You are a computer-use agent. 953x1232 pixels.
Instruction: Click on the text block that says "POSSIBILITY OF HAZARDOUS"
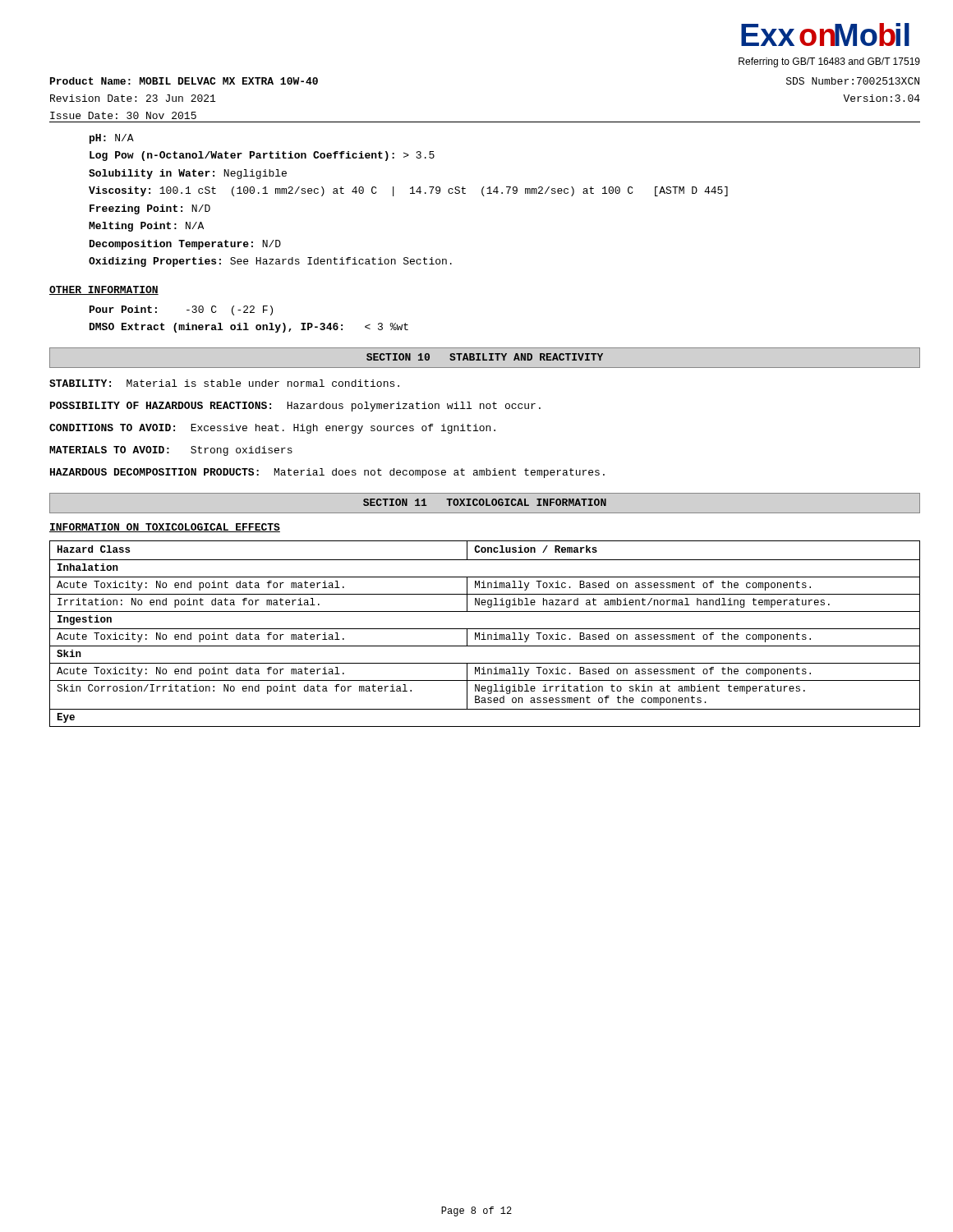296,406
